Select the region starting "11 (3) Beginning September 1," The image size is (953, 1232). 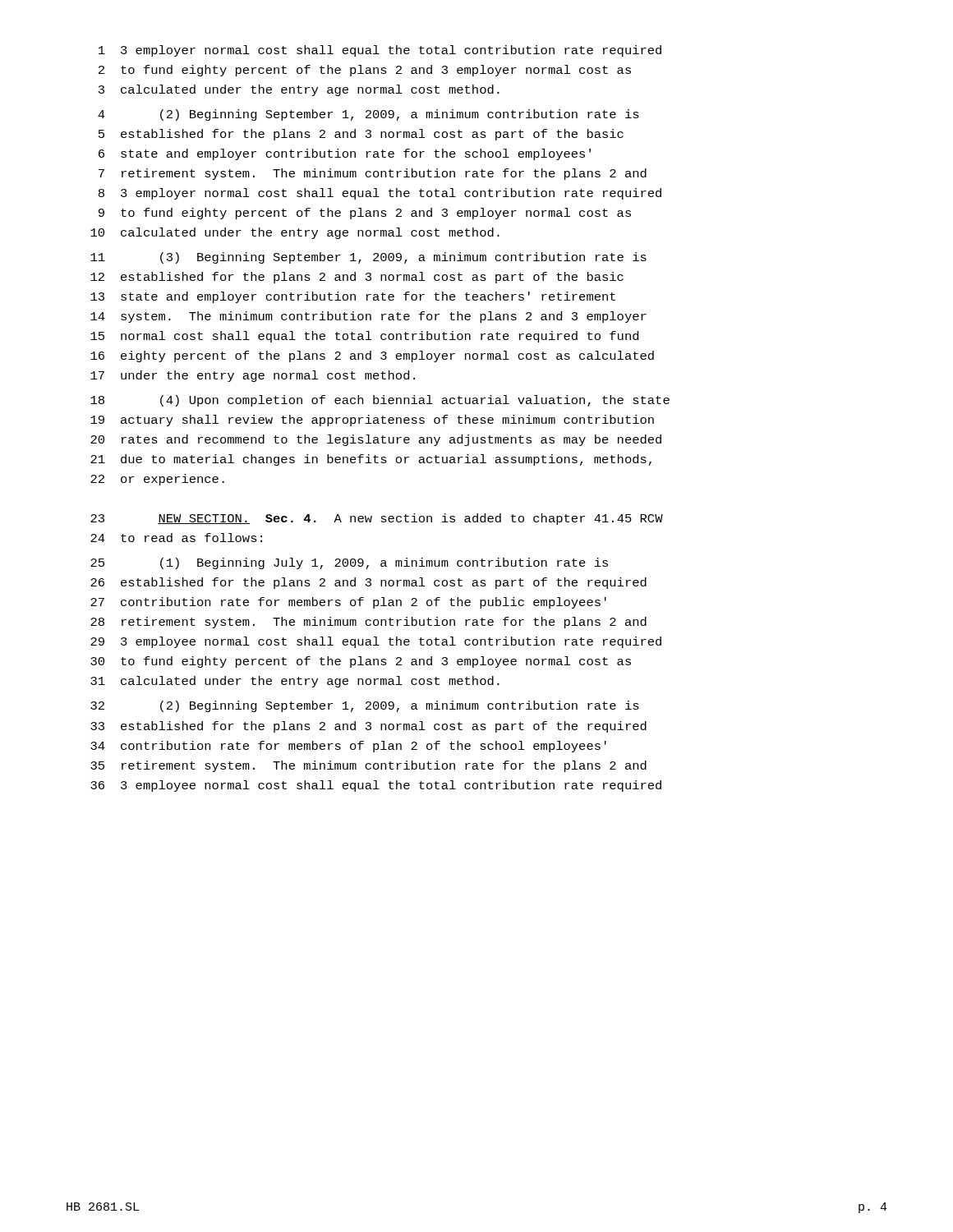coord(476,317)
